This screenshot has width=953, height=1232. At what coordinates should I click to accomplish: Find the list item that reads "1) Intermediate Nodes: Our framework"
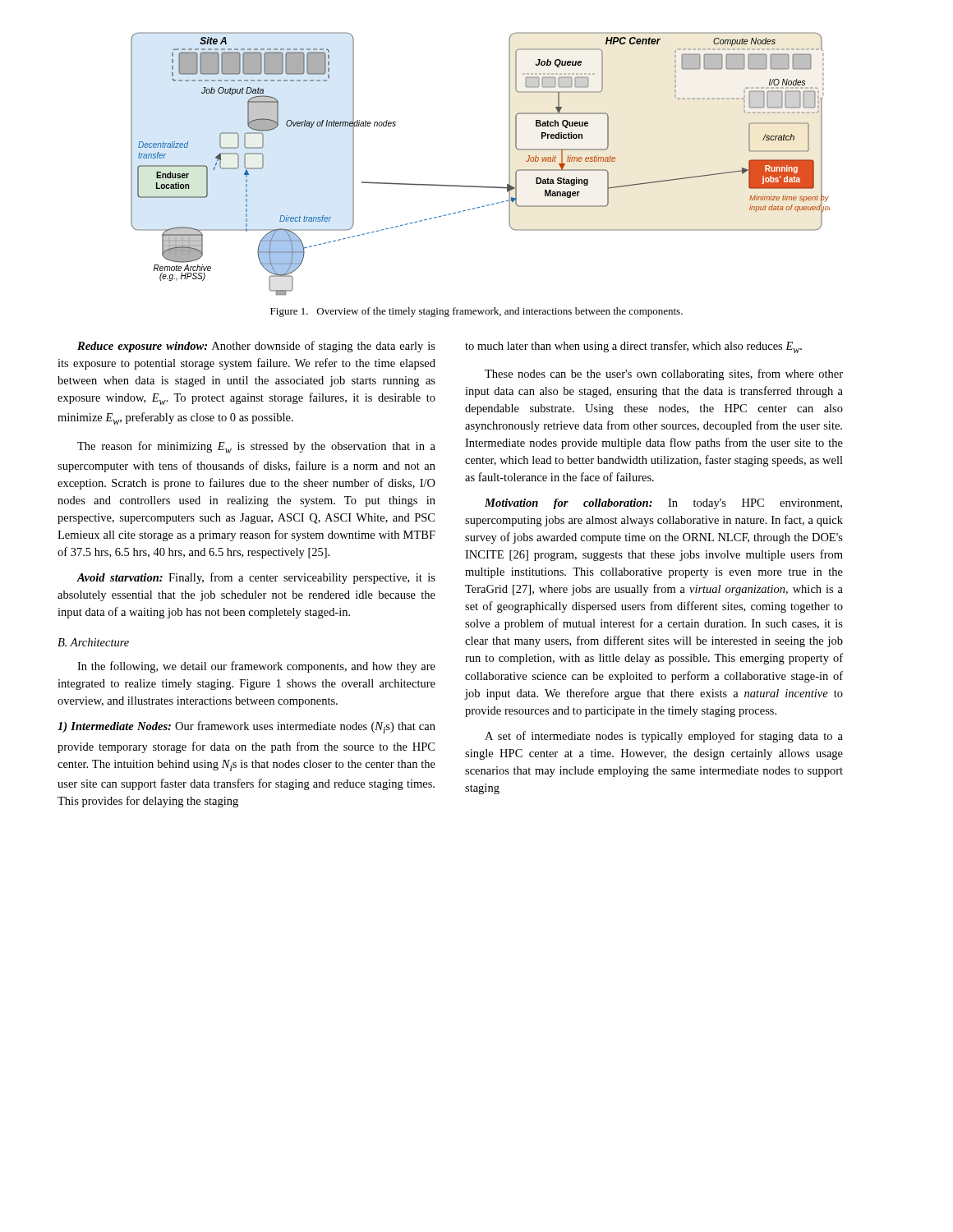pyautogui.click(x=246, y=764)
